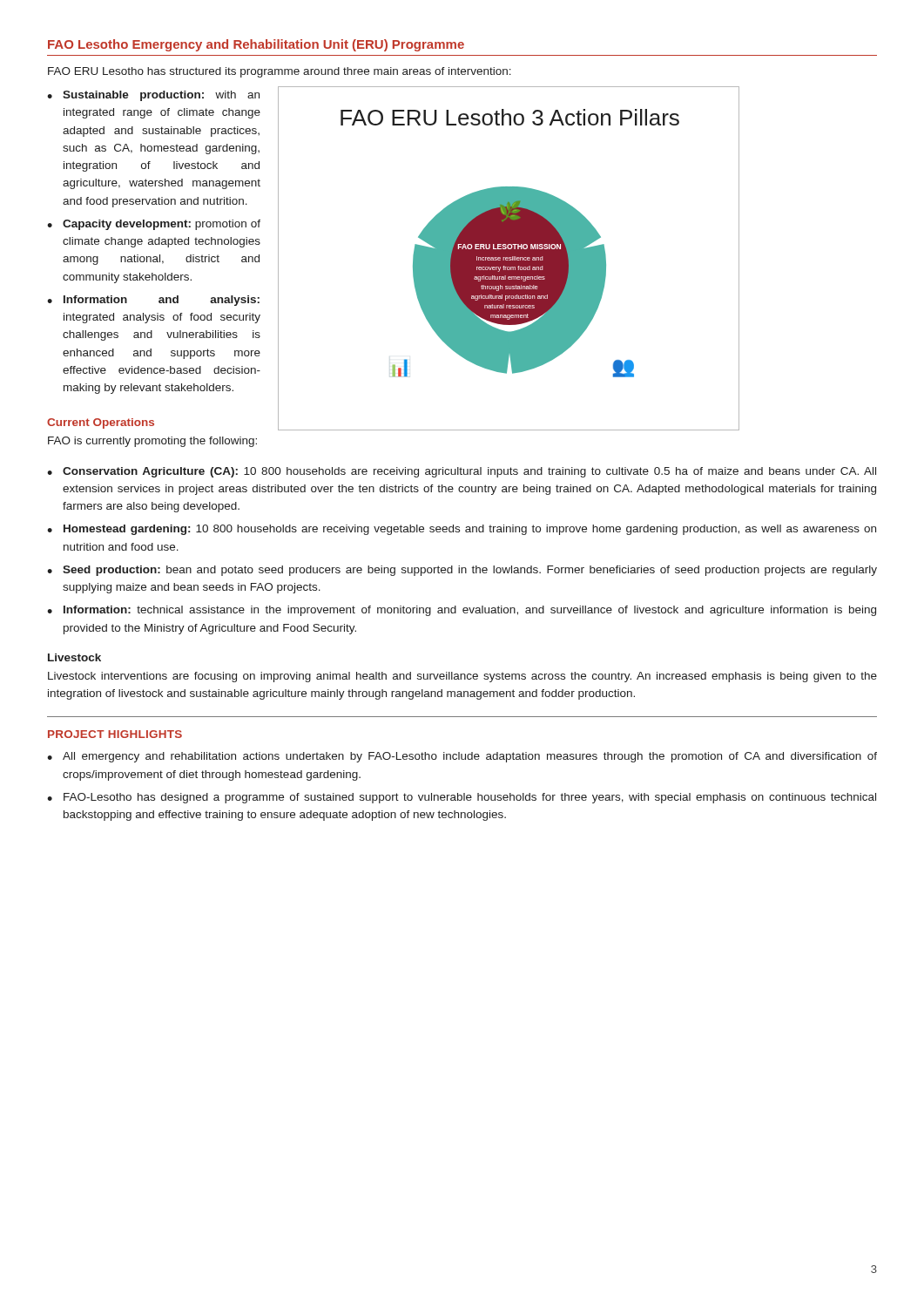Select the region starting "• Homestead gardening: 10 800"
This screenshot has height=1307, width=924.
point(462,538)
